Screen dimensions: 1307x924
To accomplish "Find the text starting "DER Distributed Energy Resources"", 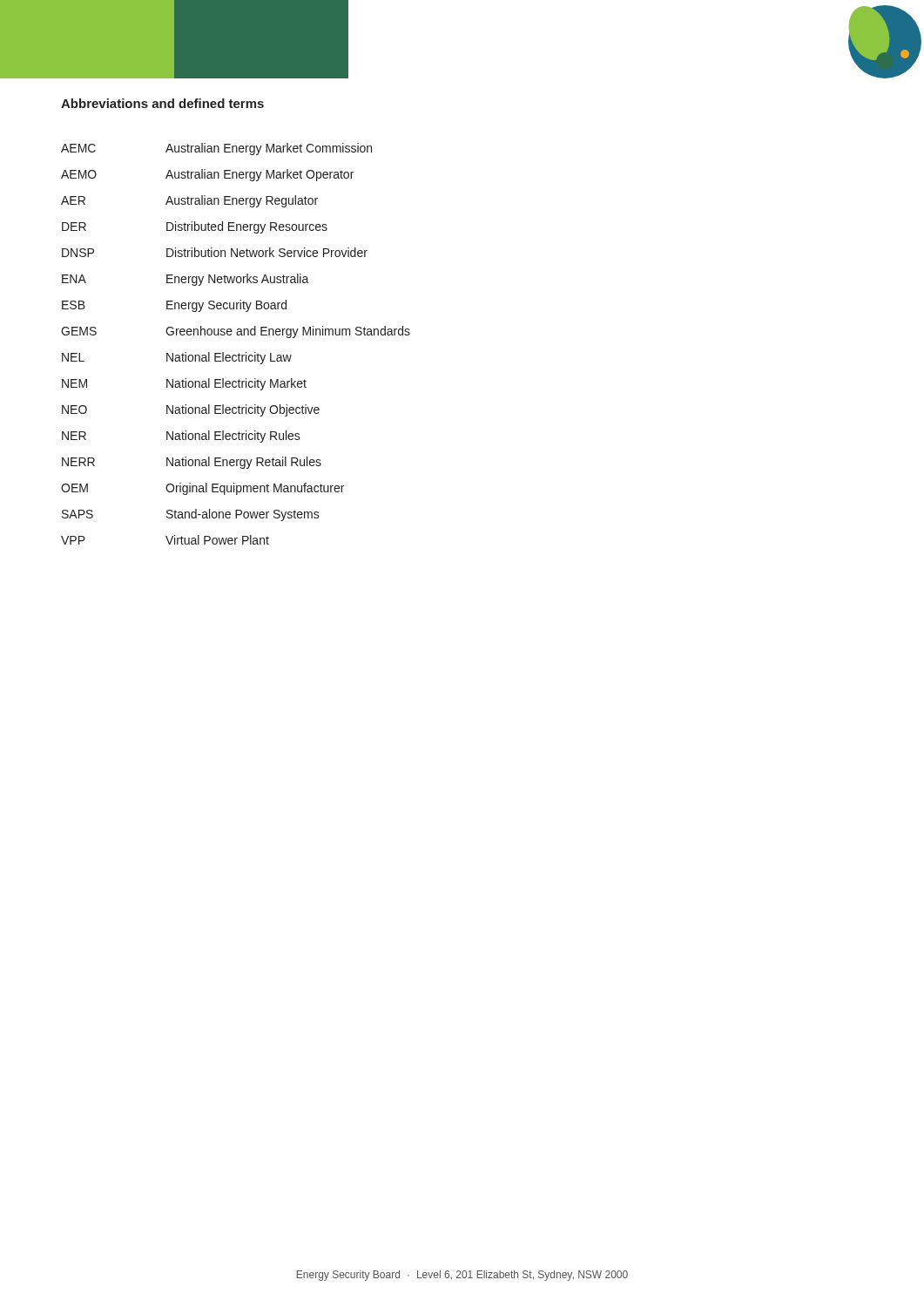I will coord(195,227).
